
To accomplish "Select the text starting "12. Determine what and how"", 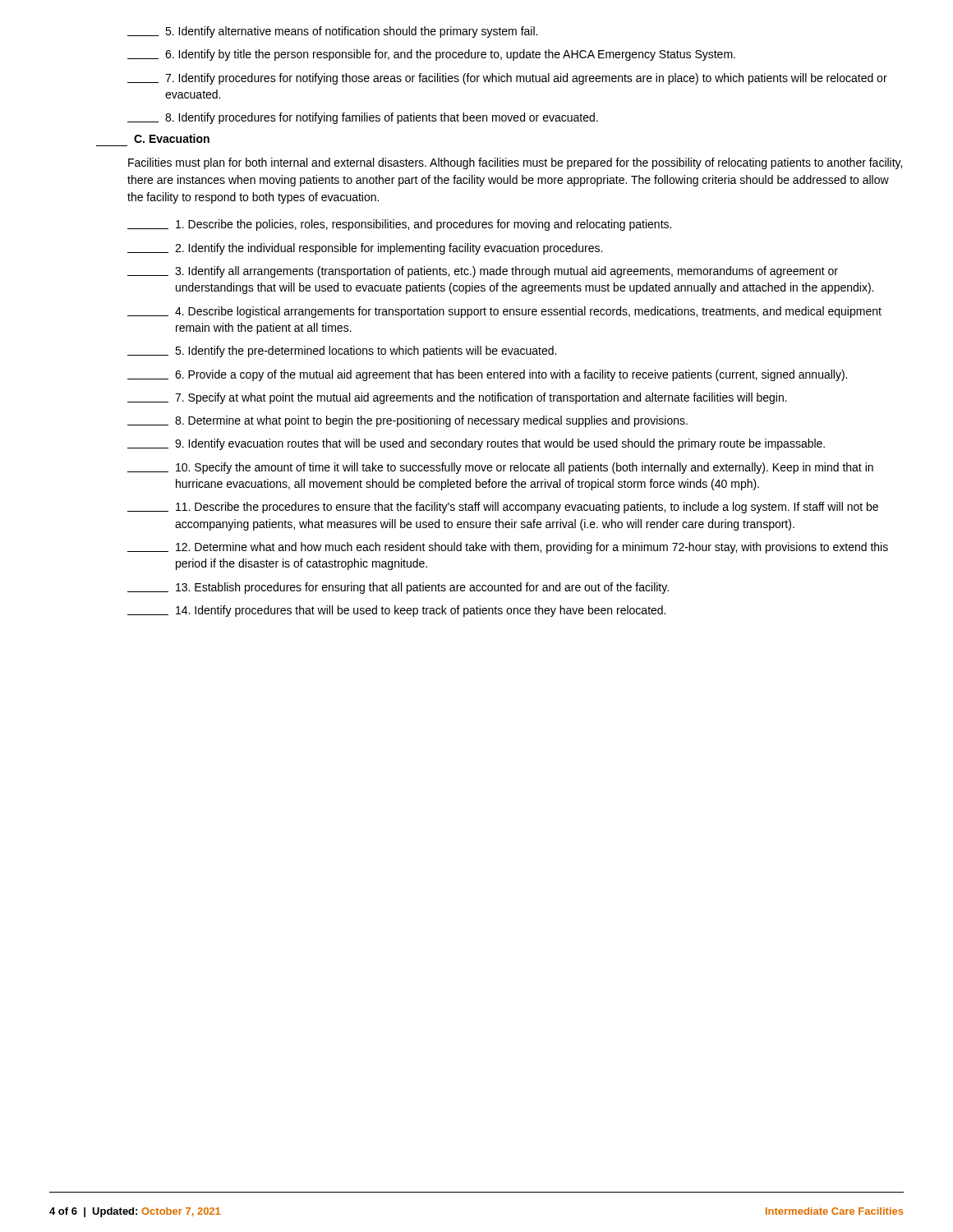I will [516, 555].
